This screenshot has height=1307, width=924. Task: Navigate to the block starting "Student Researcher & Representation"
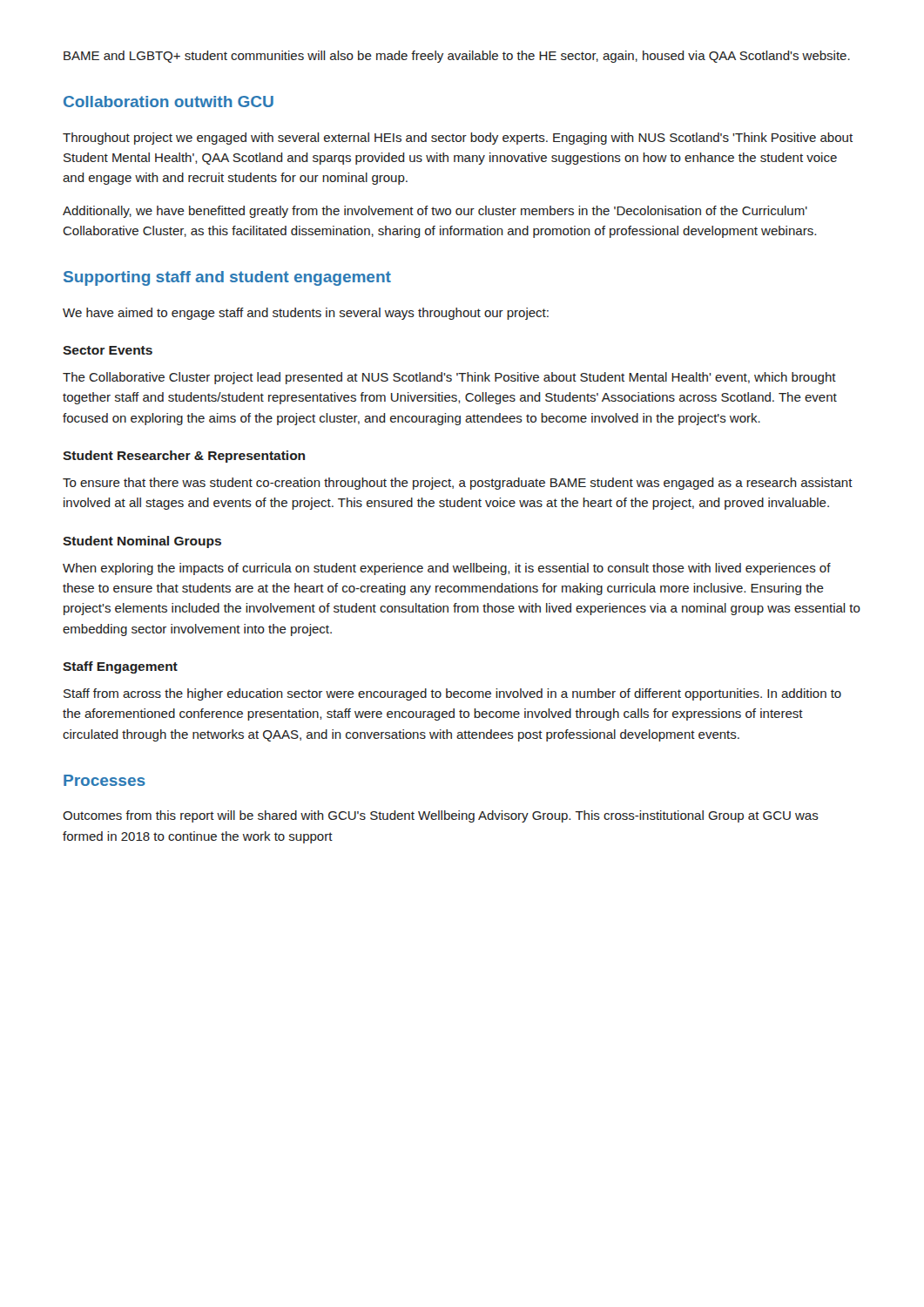click(184, 455)
